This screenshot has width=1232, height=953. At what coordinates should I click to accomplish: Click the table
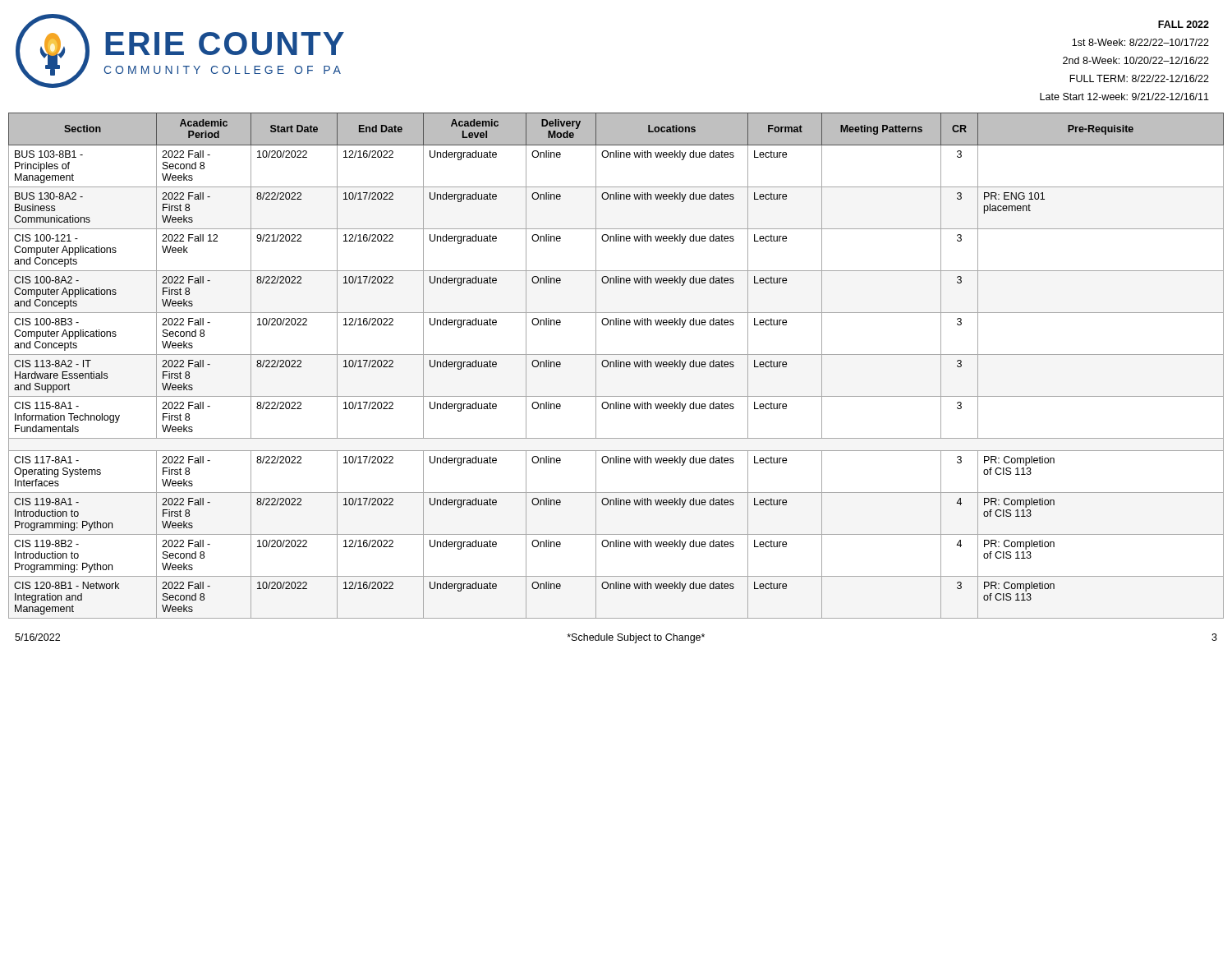[x=616, y=369]
